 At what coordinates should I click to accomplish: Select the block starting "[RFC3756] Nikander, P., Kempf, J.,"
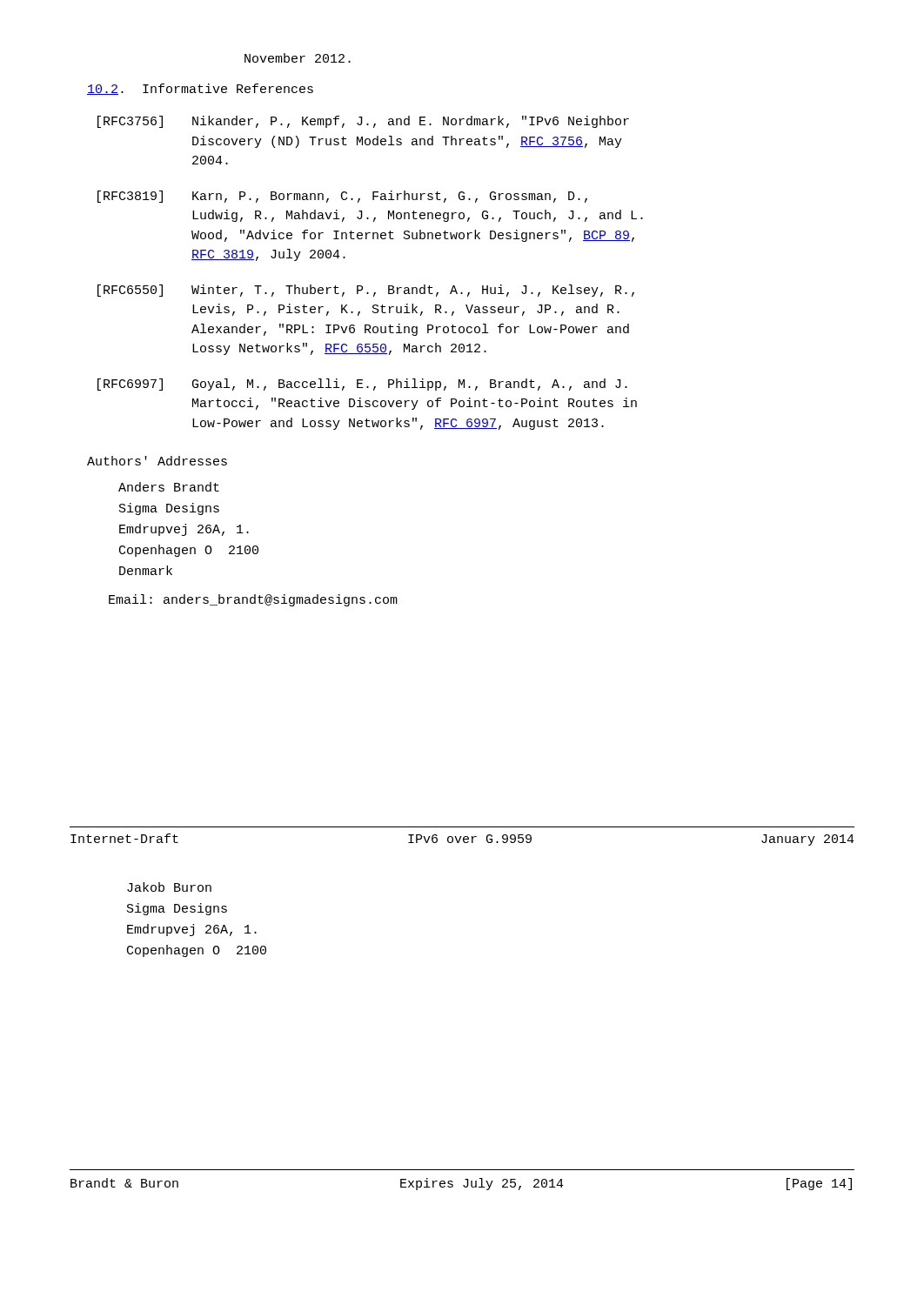tap(461, 143)
